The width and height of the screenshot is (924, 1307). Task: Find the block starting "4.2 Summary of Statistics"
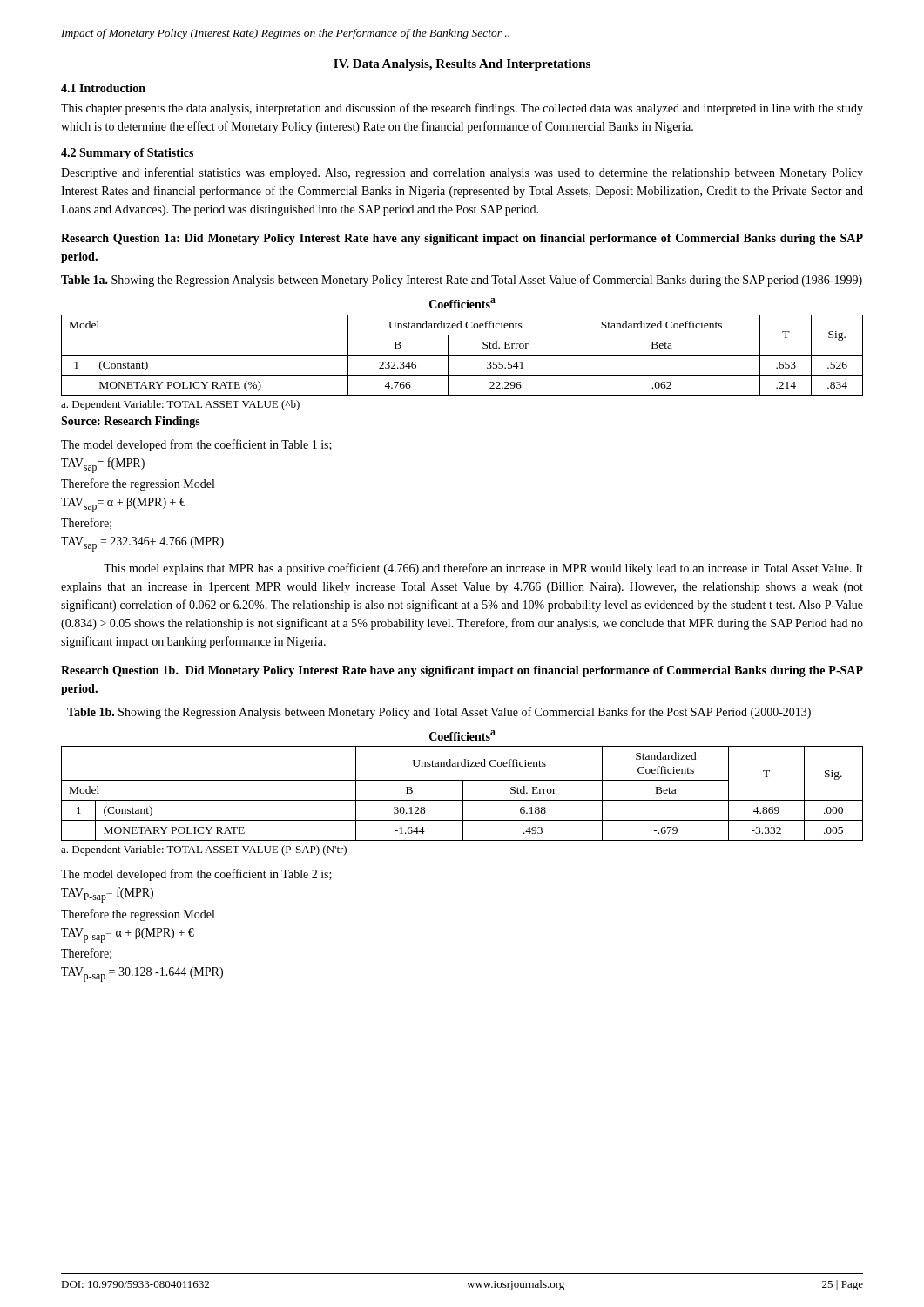click(x=127, y=153)
